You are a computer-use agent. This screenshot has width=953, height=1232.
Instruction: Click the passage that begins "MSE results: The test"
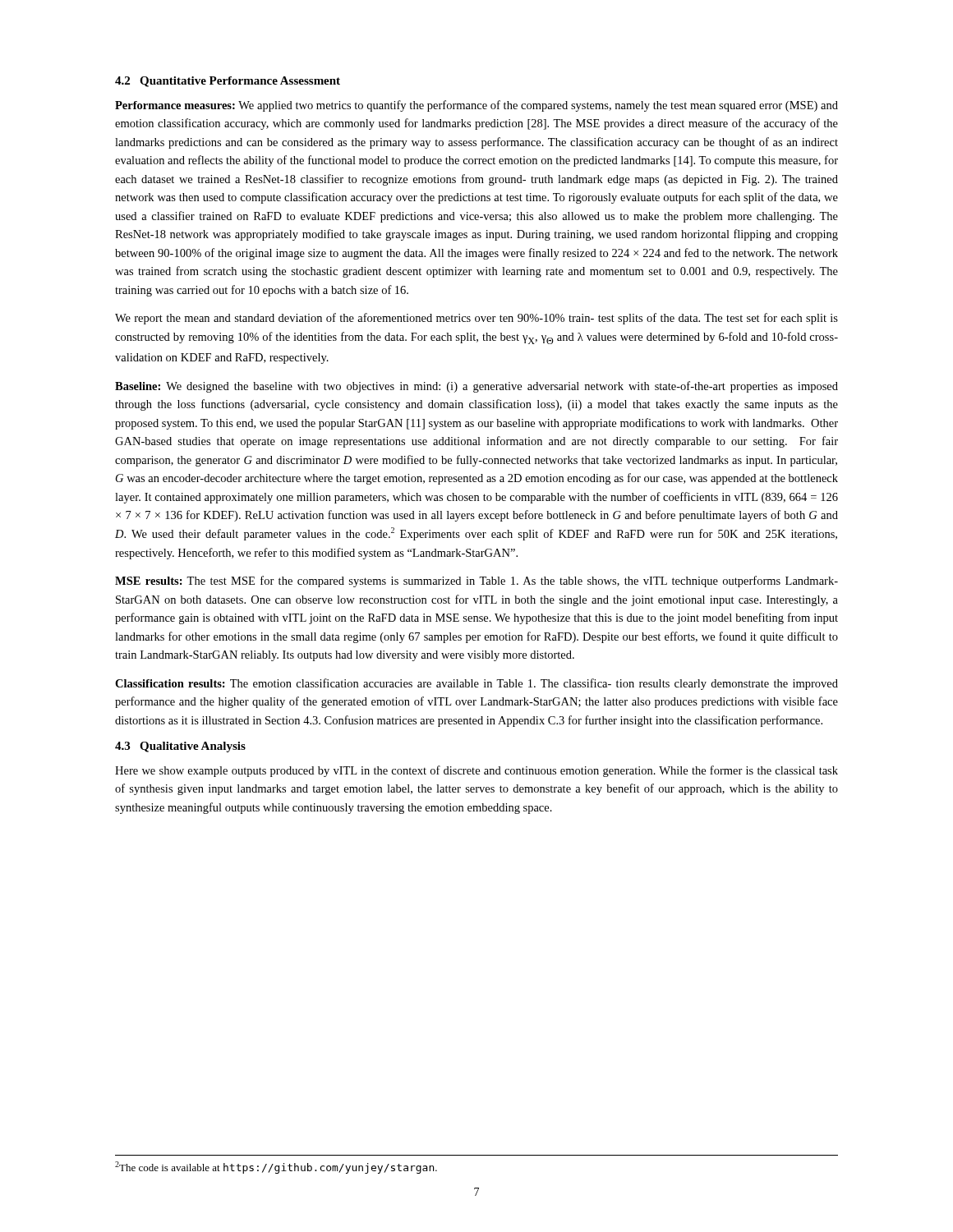click(x=476, y=618)
